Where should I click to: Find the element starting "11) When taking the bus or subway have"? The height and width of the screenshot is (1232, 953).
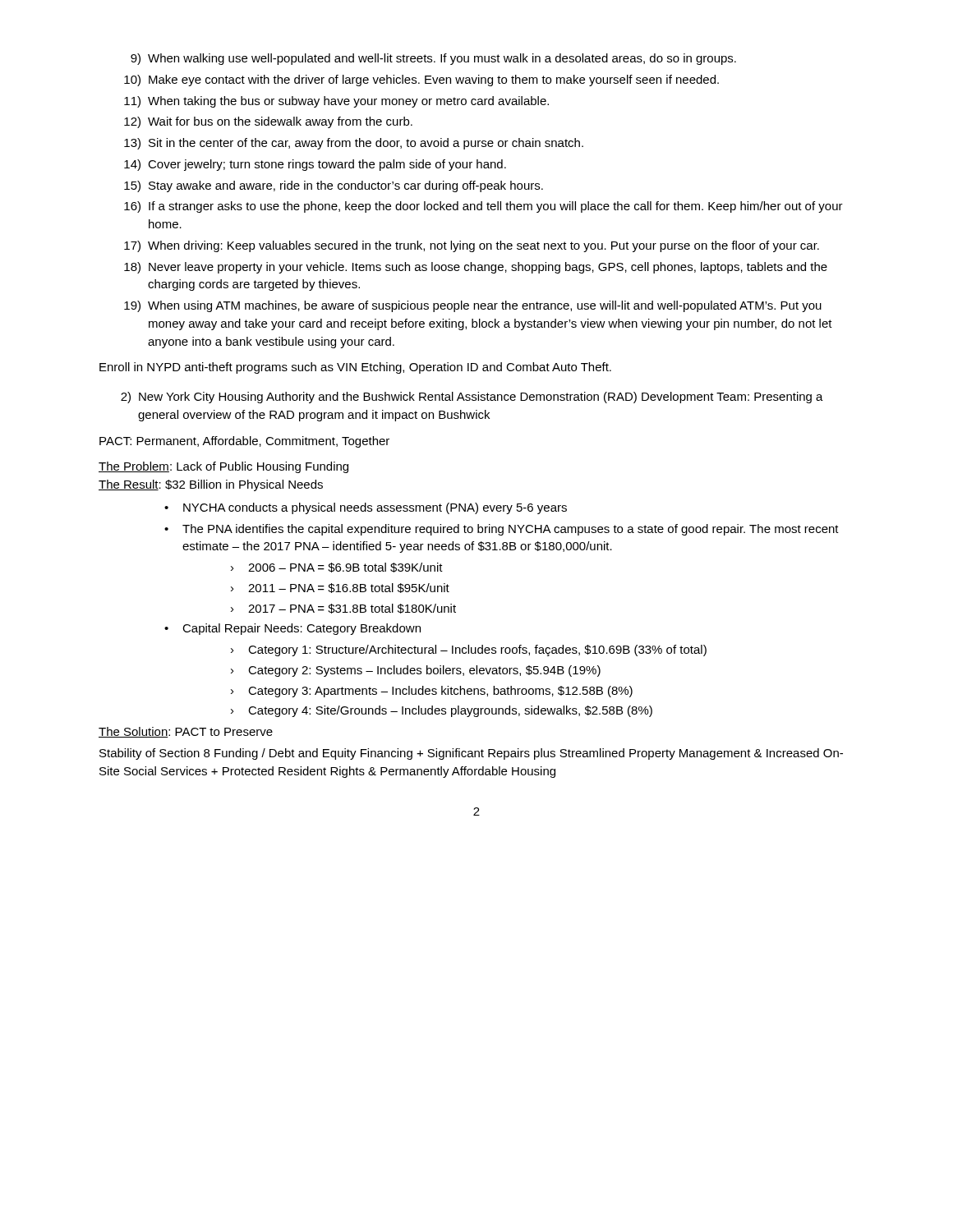(476, 100)
